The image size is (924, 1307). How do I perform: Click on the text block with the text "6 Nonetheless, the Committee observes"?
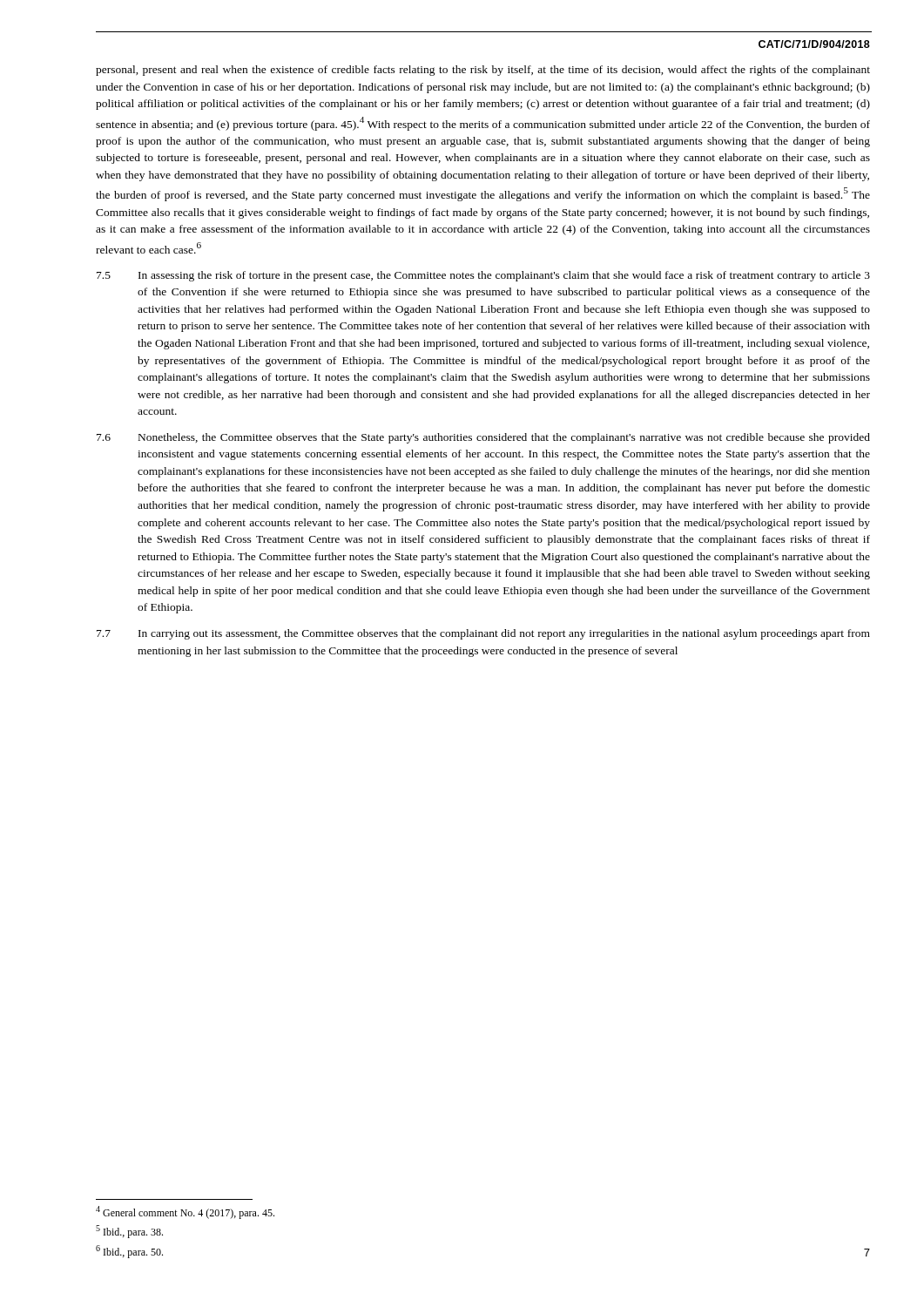click(483, 522)
